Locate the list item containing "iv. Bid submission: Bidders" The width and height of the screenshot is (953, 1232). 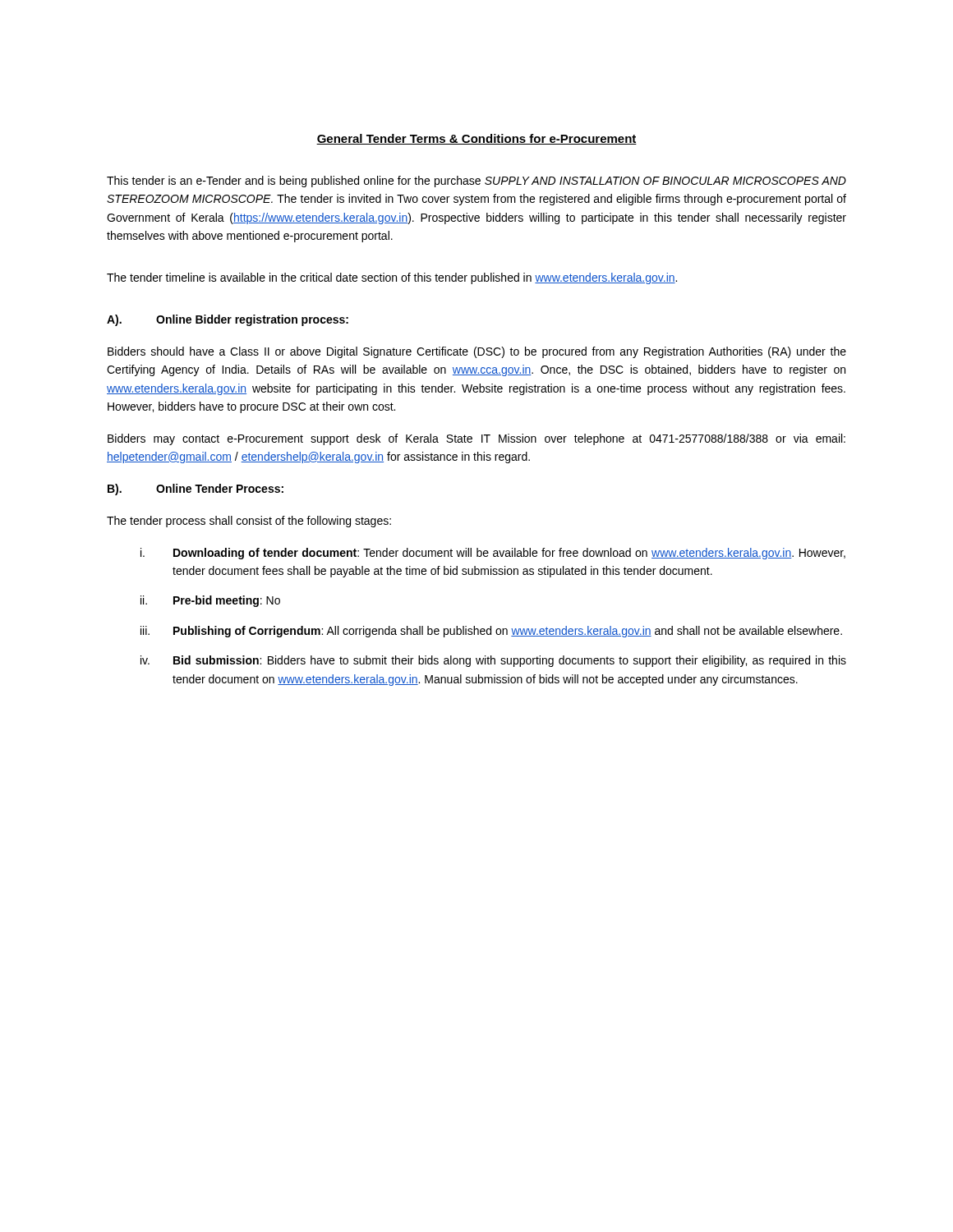point(493,670)
